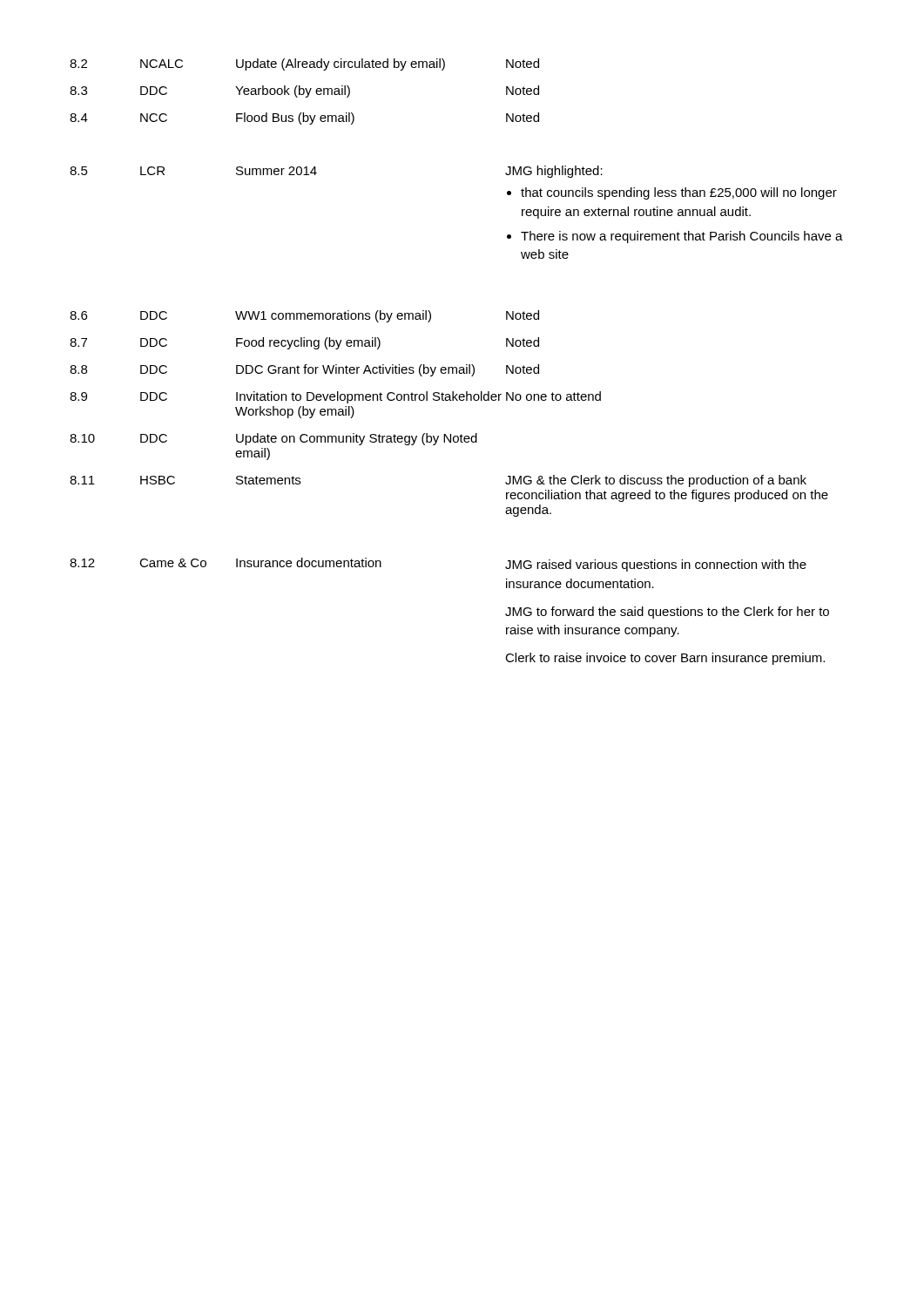
Task: Find the text starting "8.5 LCR Summer"
Action: 73,170
